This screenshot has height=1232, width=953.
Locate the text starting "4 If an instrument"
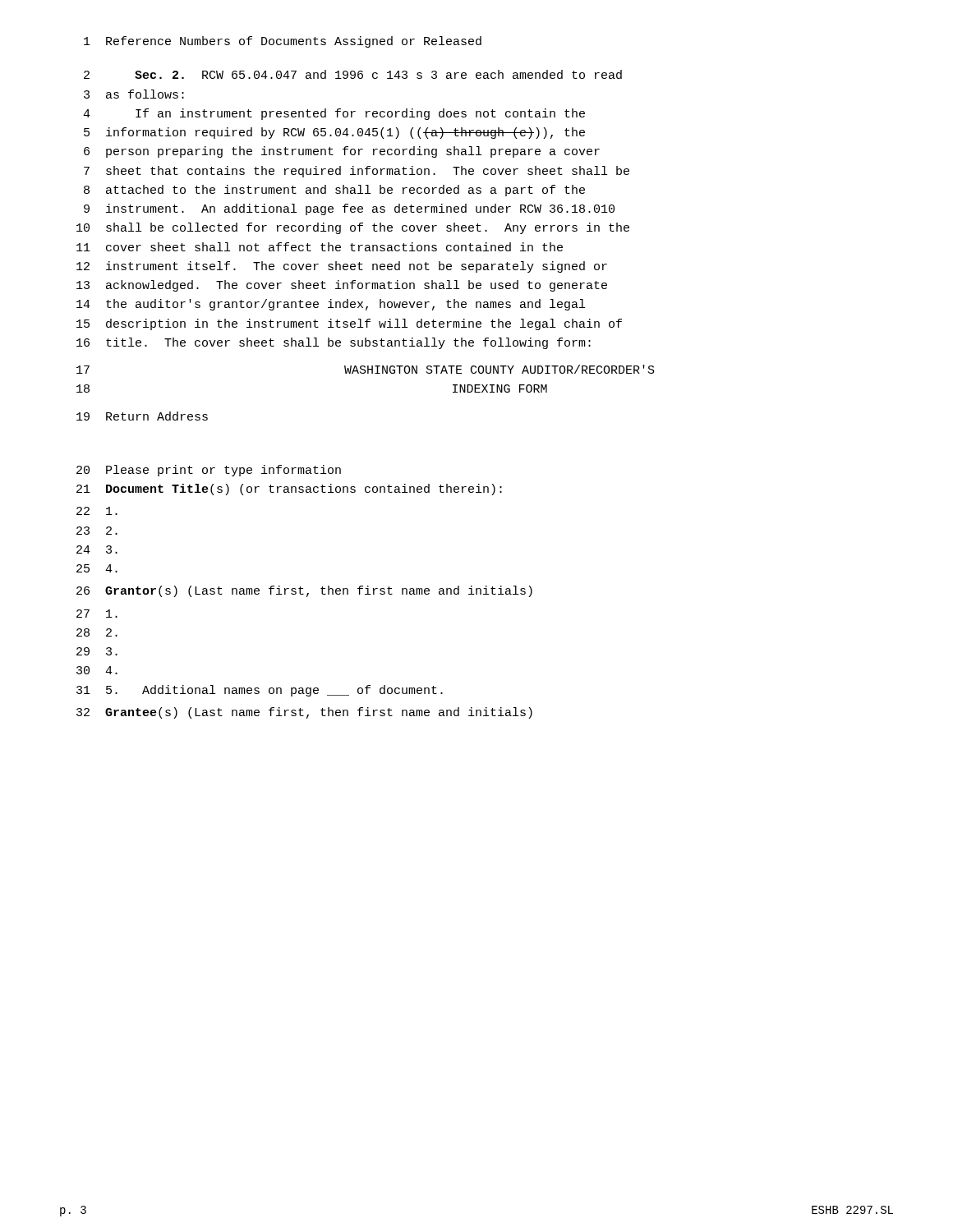(476, 229)
